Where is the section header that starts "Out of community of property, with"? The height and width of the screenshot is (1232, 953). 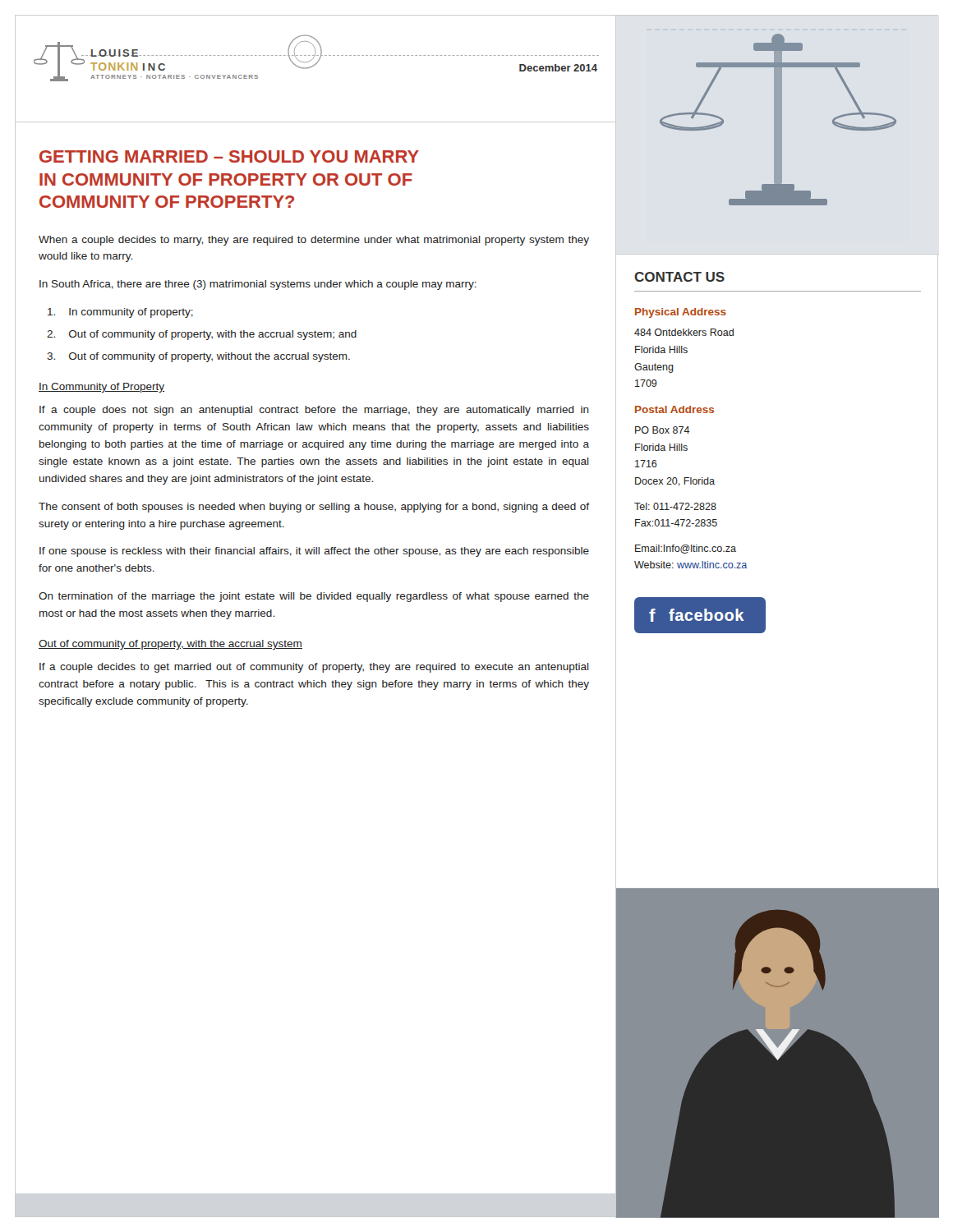click(170, 644)
